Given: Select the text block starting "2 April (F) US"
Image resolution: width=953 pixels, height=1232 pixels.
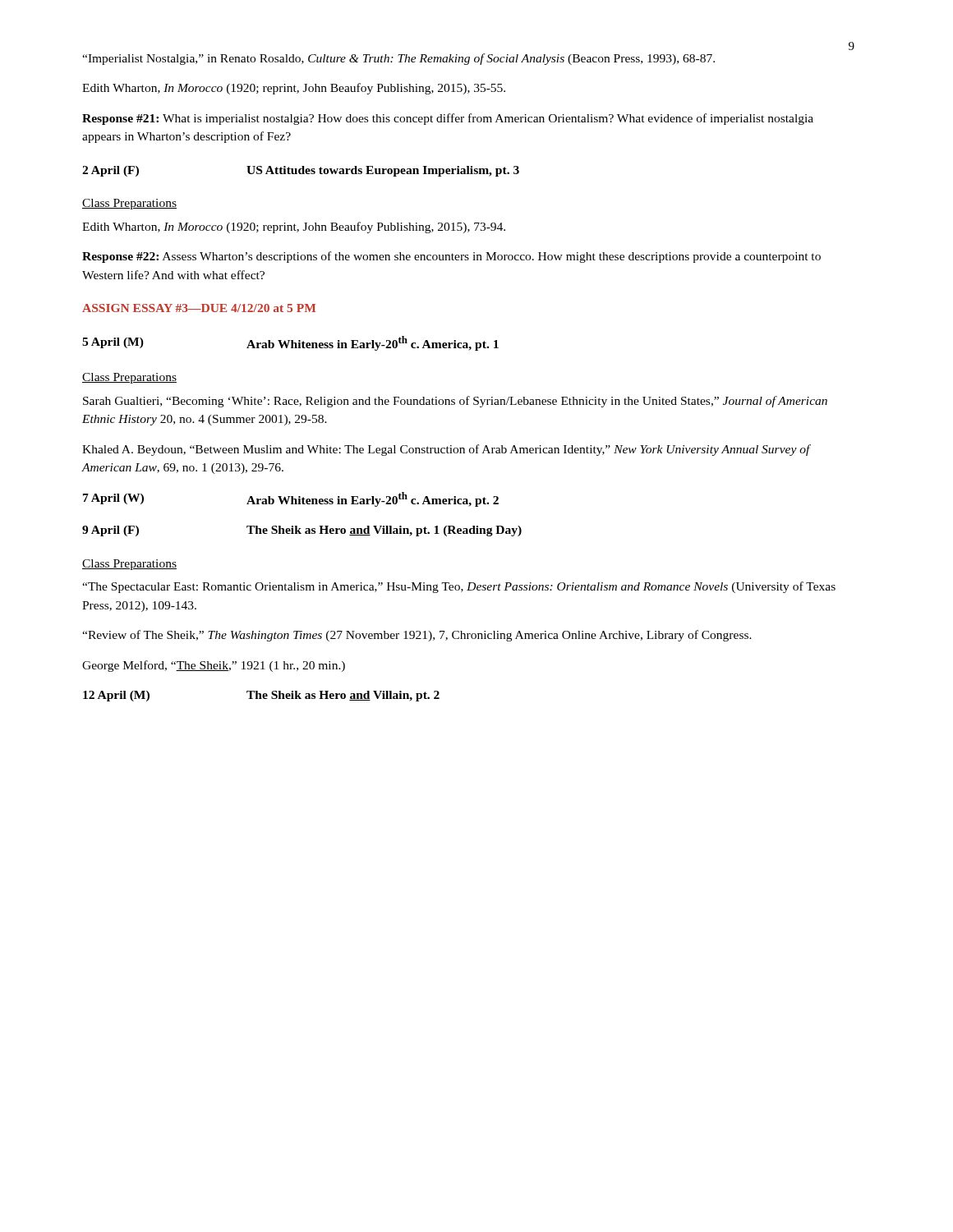Looking at the screenshot, I should point(468,170).
